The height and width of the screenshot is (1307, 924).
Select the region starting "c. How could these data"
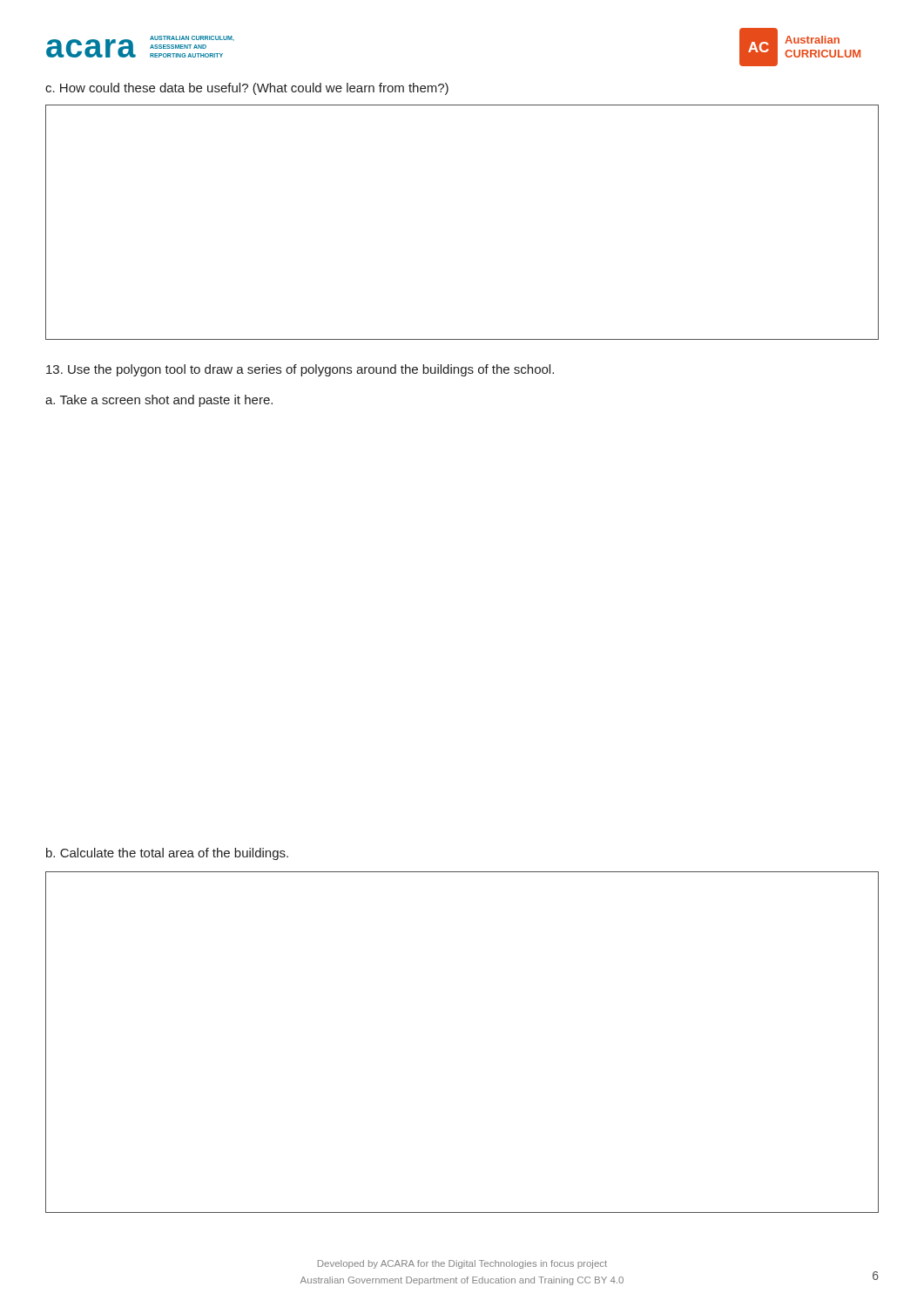(247, 88)
